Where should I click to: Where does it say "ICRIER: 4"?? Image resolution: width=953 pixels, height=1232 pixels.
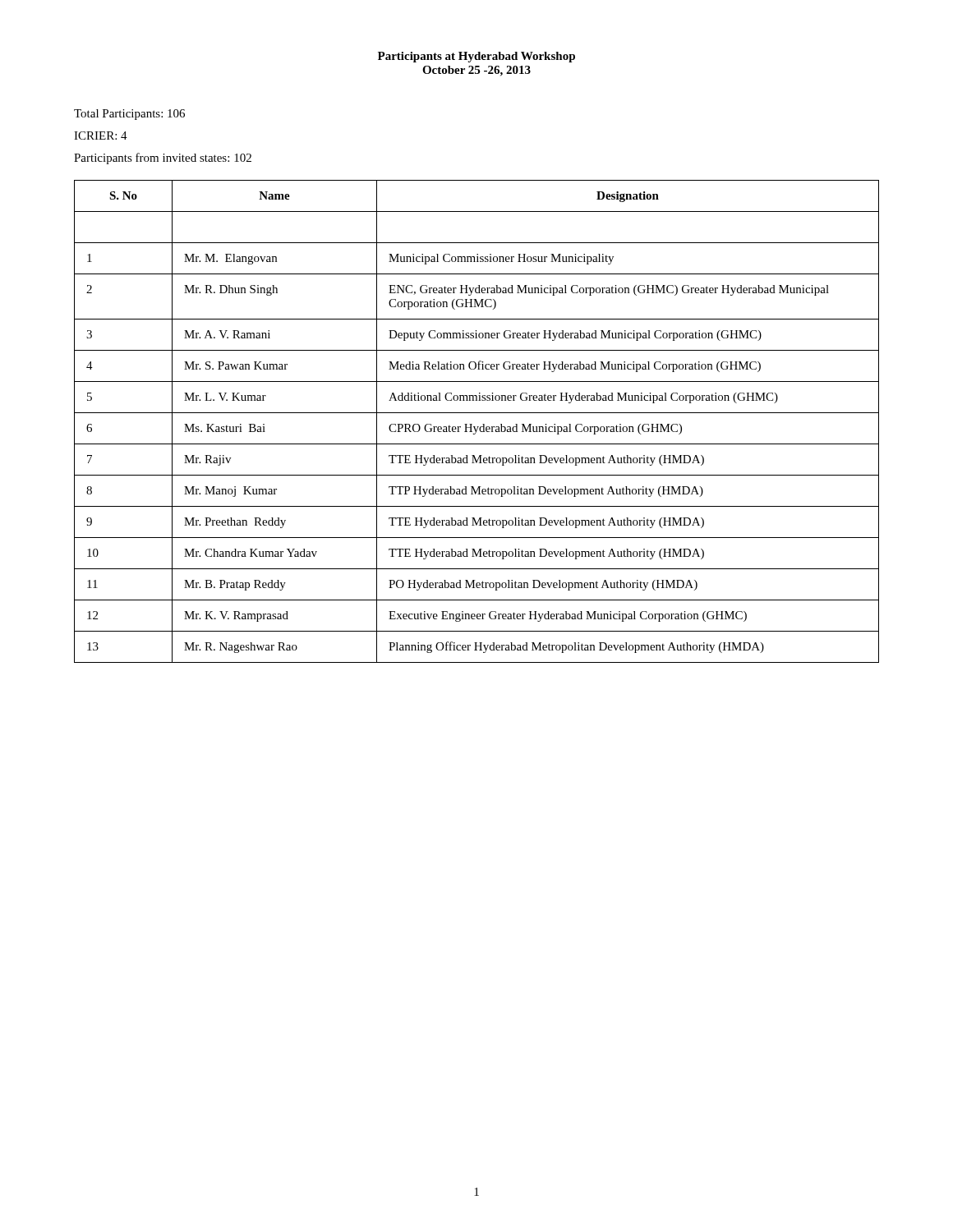[100, 136]
